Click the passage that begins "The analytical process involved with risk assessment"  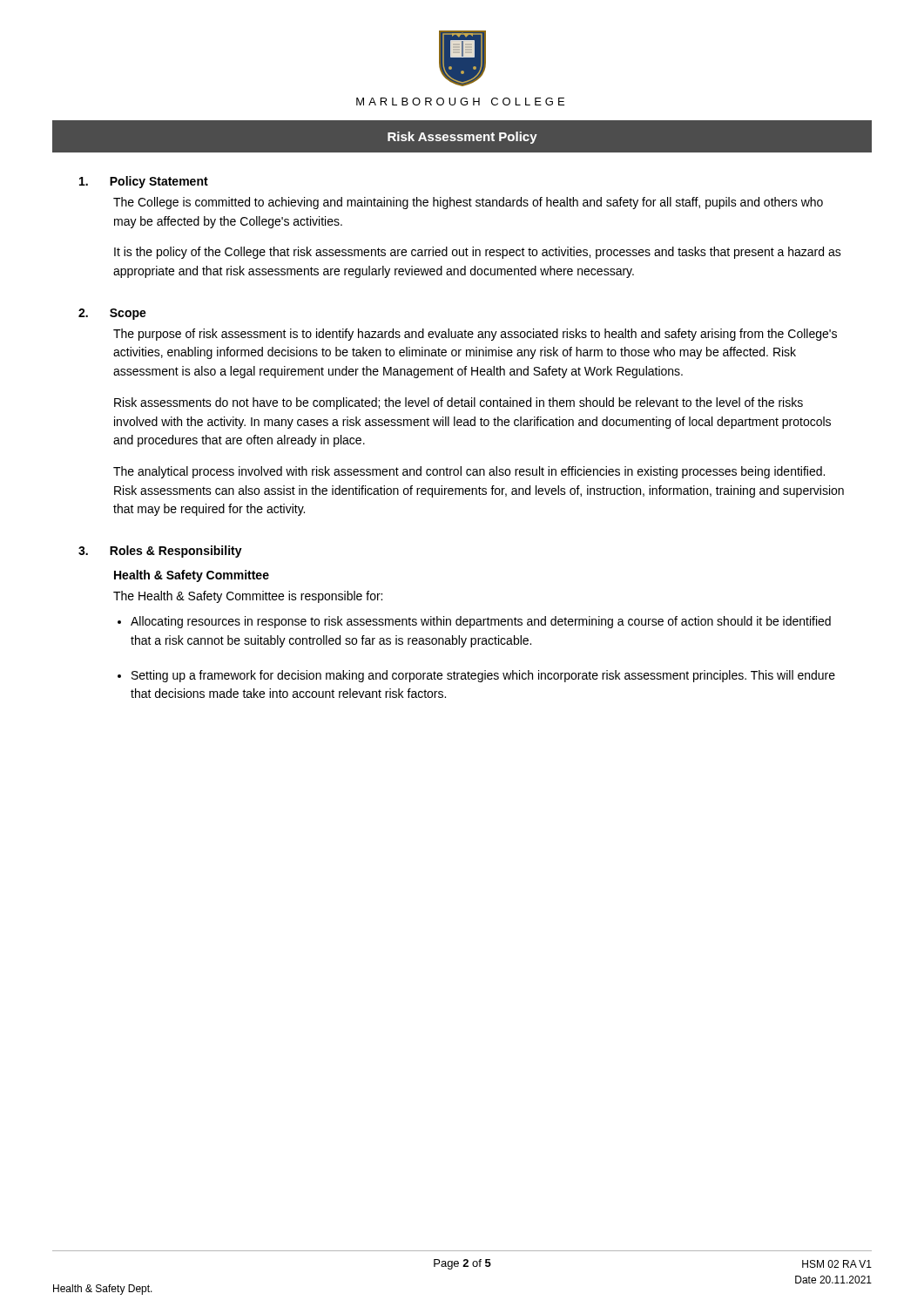click(x=479, y=491)
